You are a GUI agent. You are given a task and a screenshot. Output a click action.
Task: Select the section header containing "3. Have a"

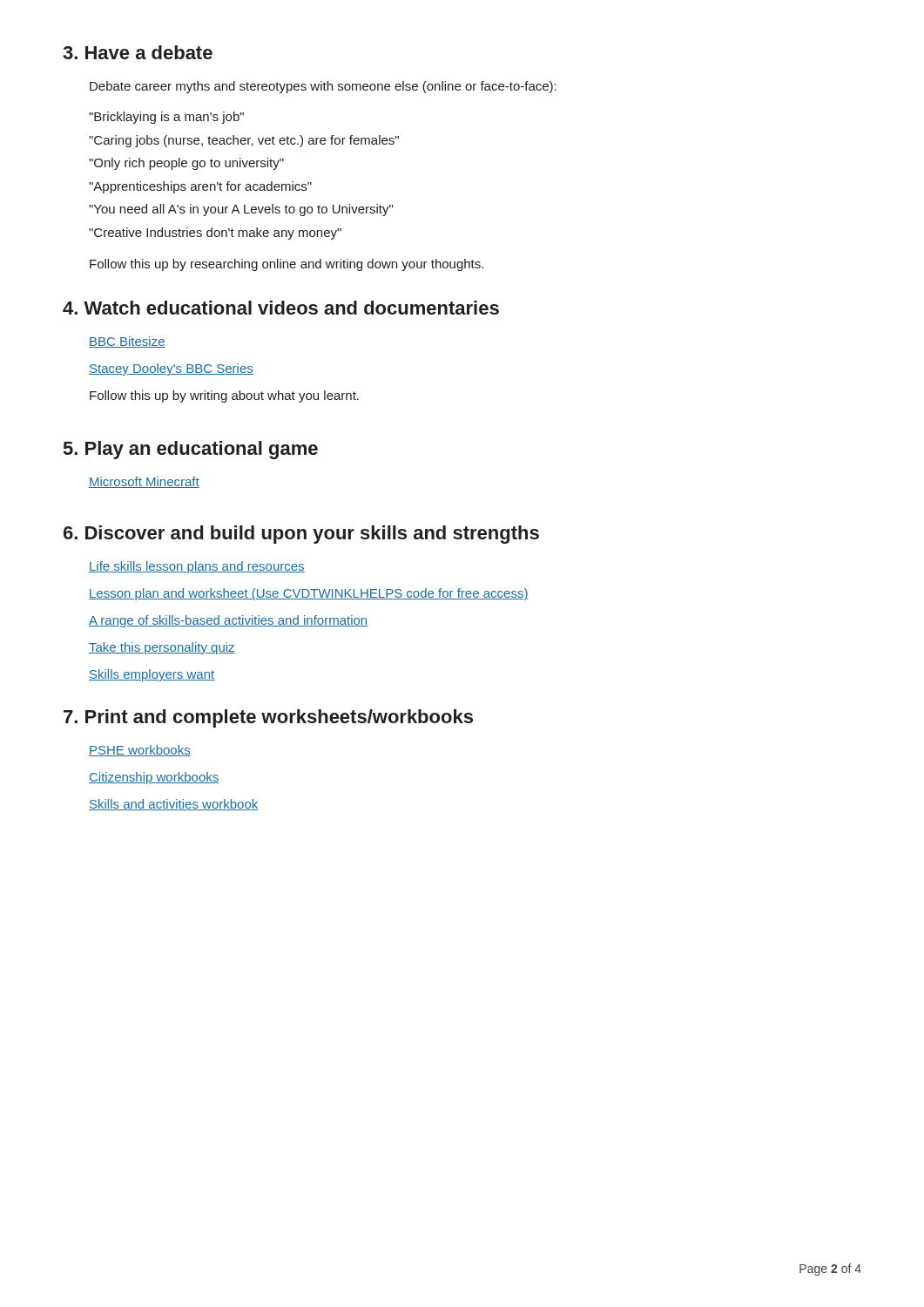[138, 53]
